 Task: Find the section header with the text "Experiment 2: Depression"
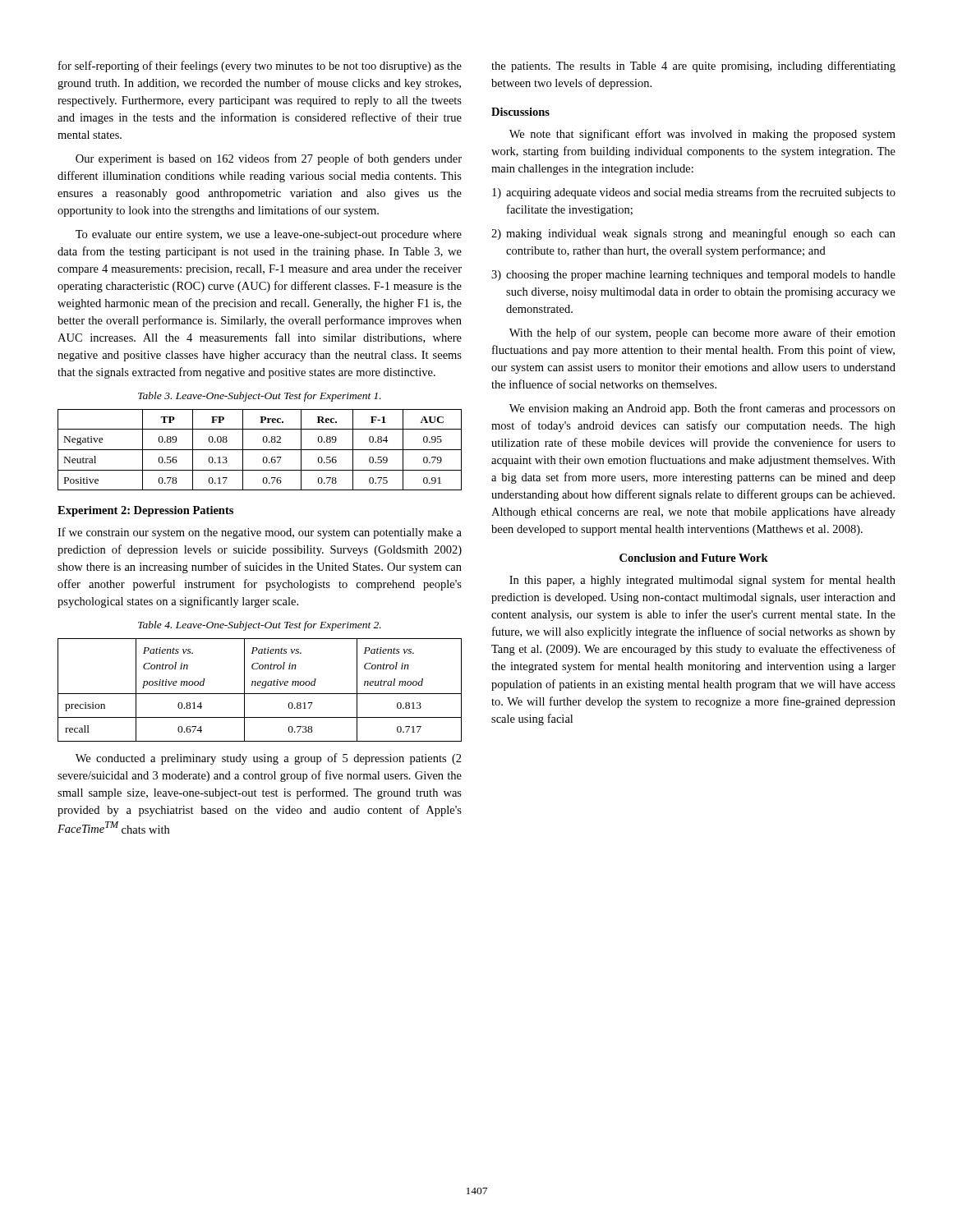tap(145, 511)
